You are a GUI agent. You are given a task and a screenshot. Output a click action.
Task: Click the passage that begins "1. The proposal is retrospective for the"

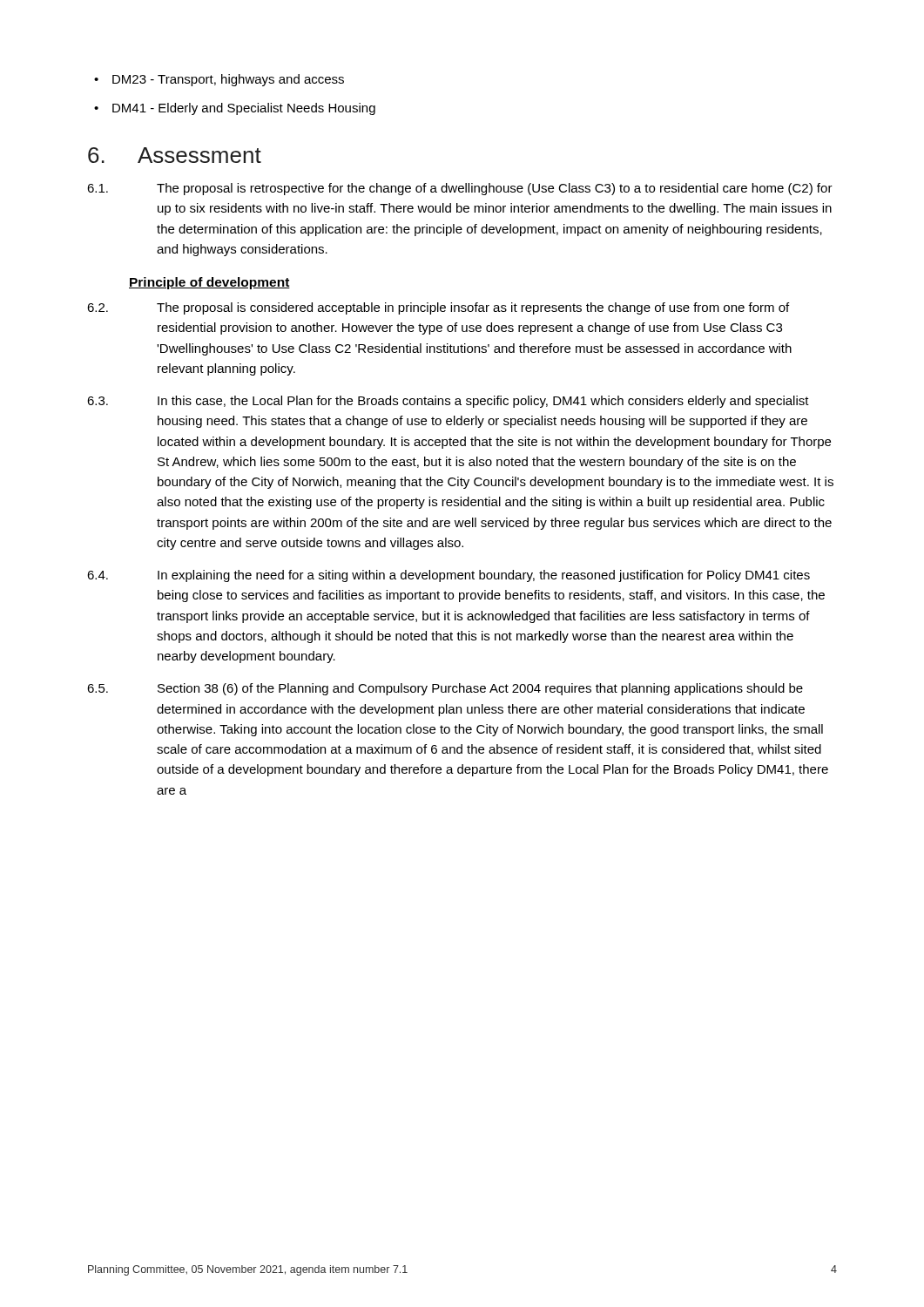tap(462, 218)
